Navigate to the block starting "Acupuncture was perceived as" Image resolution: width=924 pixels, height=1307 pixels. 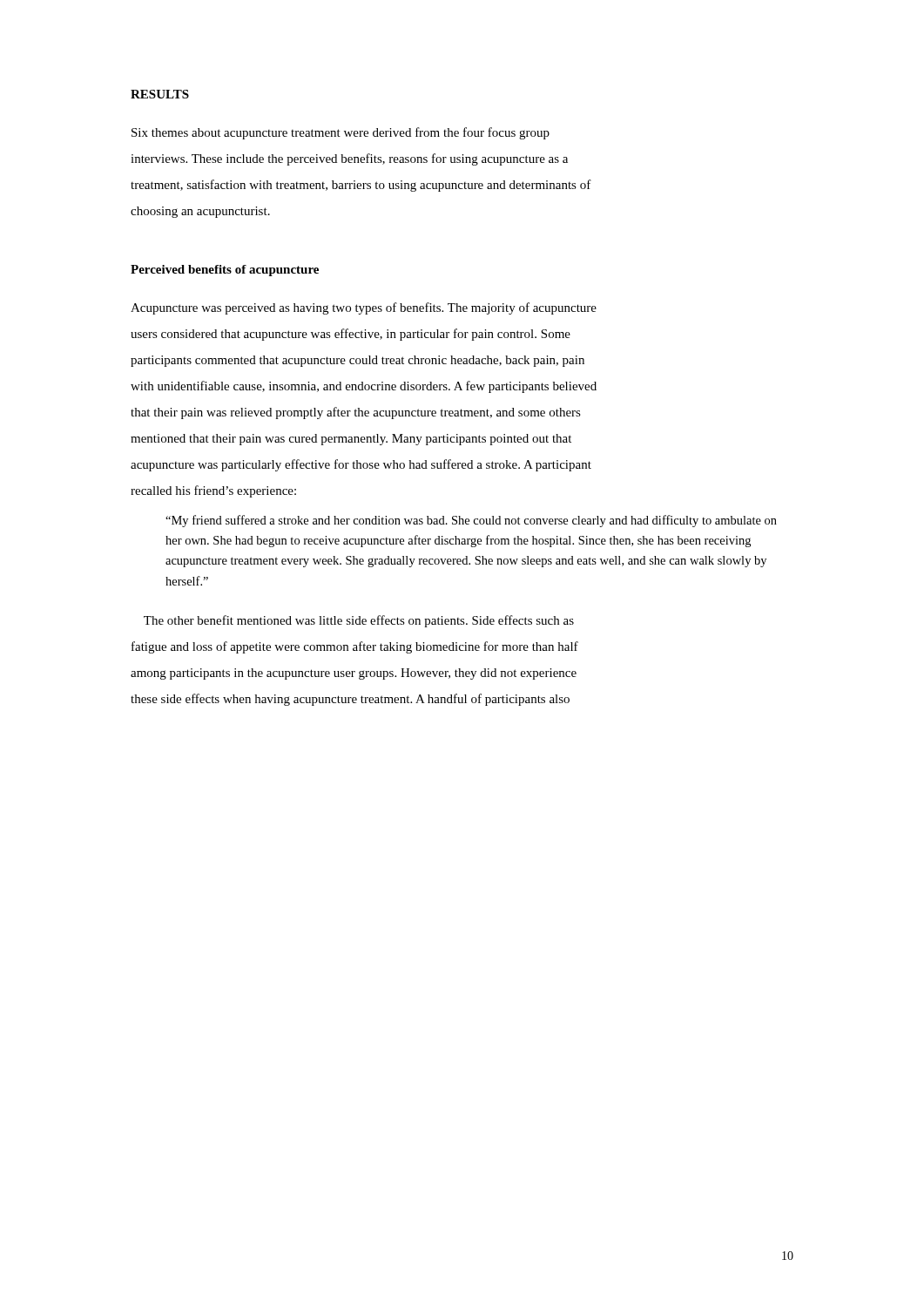364,399
